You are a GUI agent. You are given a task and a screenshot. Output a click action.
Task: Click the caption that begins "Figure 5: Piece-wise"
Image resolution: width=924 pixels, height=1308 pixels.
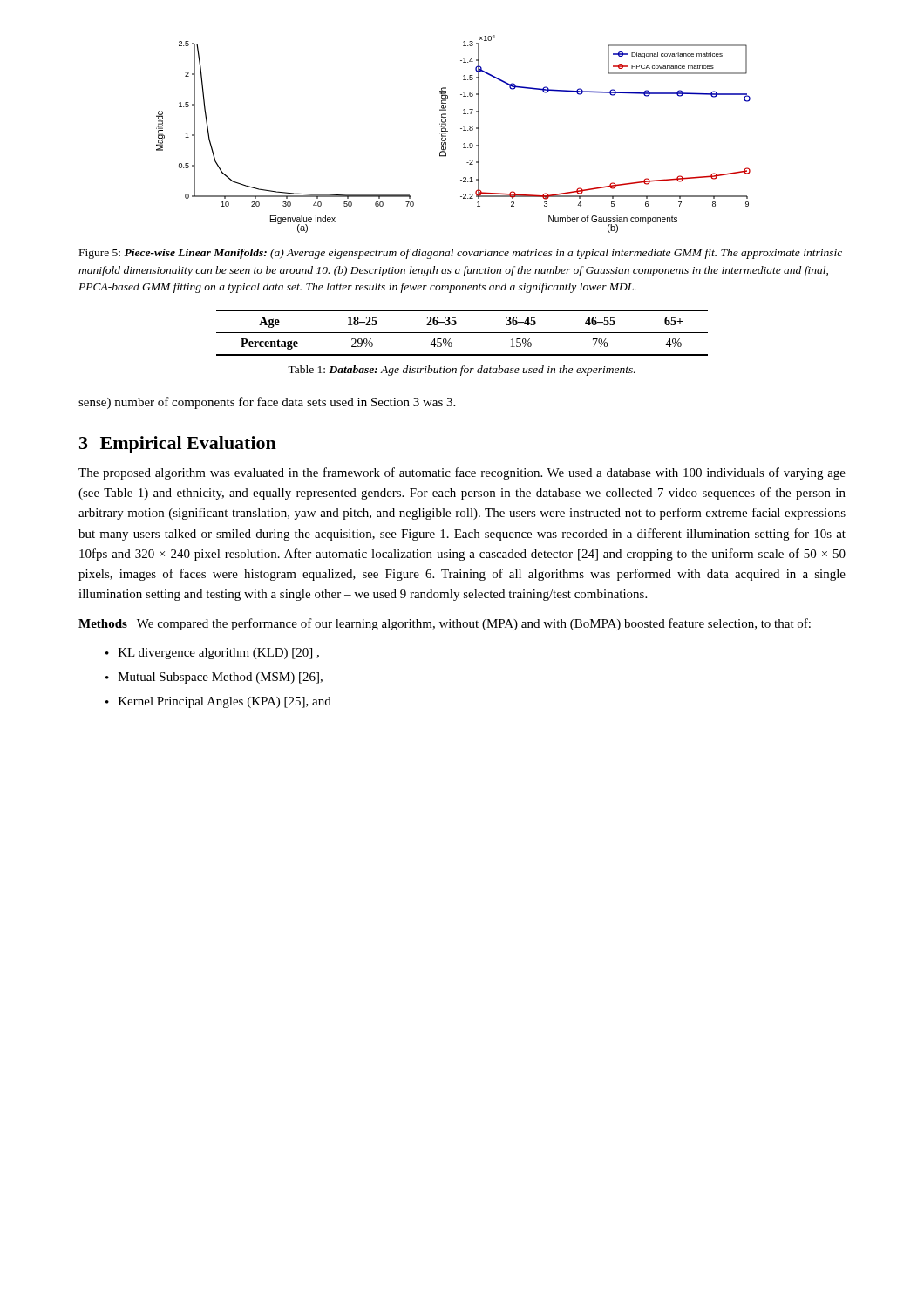pyautogui.click(x=460, y=270)
